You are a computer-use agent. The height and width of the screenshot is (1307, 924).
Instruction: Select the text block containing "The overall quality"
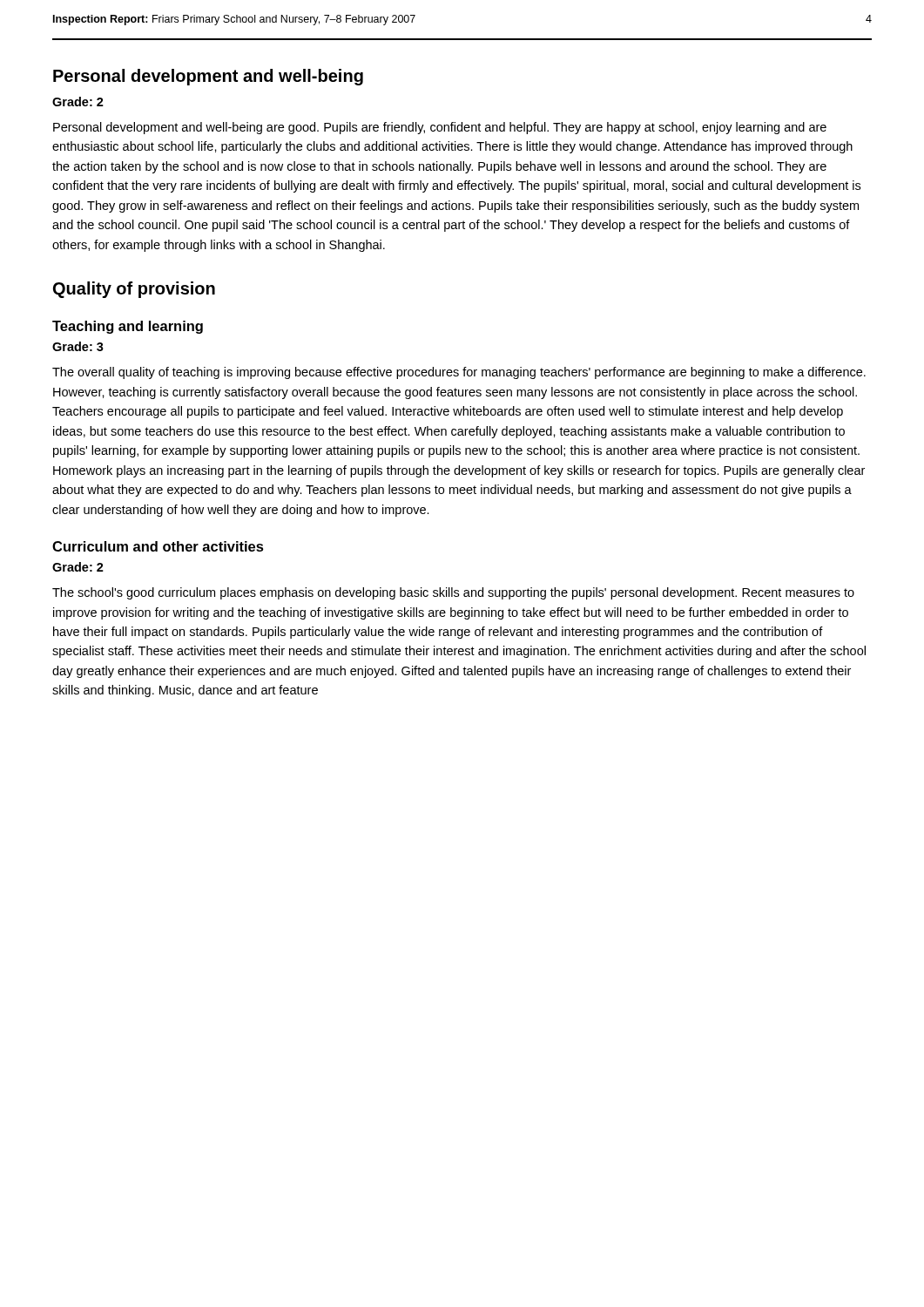click(462, 441)
